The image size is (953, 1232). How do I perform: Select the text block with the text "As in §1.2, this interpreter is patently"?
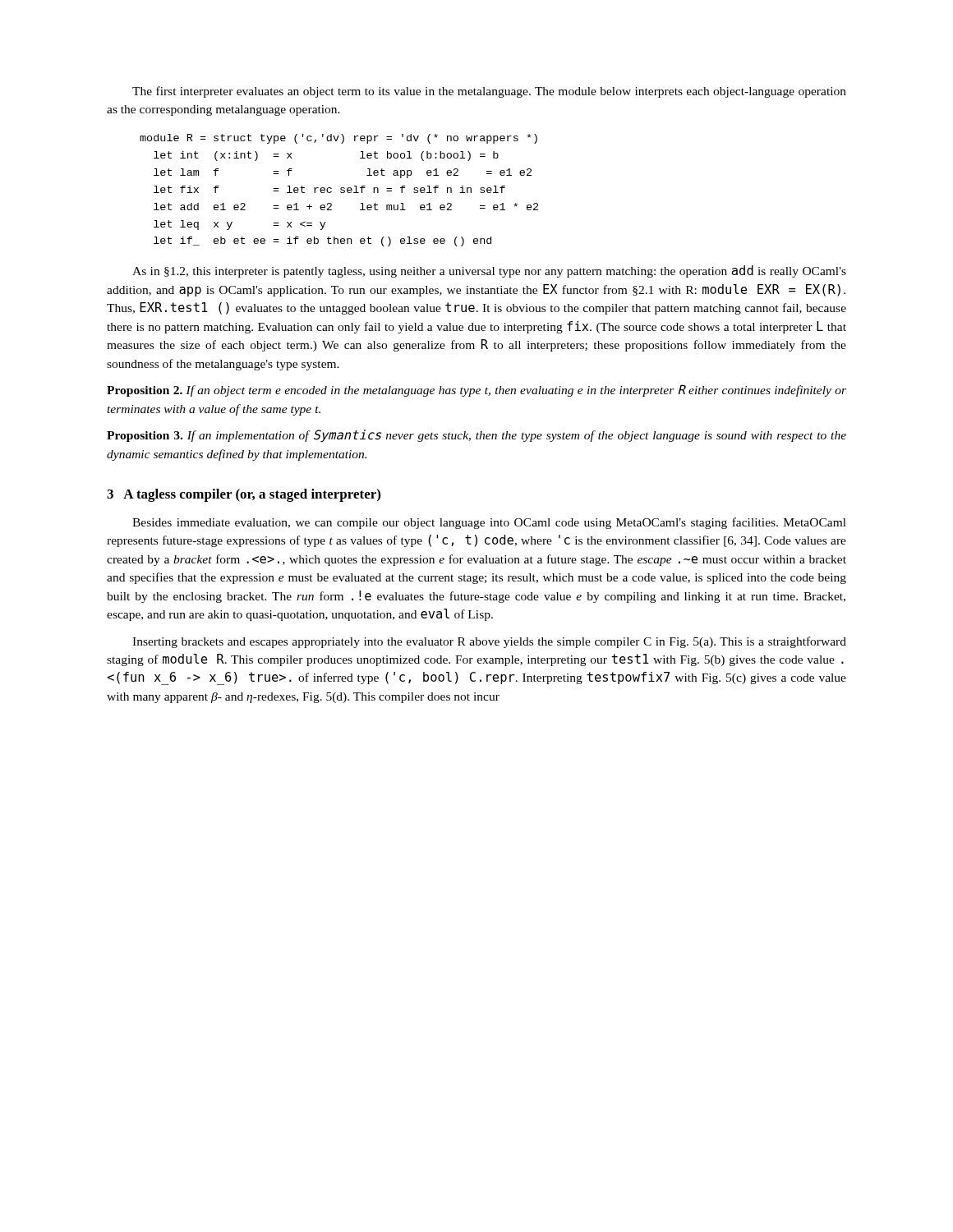point(476,318)
